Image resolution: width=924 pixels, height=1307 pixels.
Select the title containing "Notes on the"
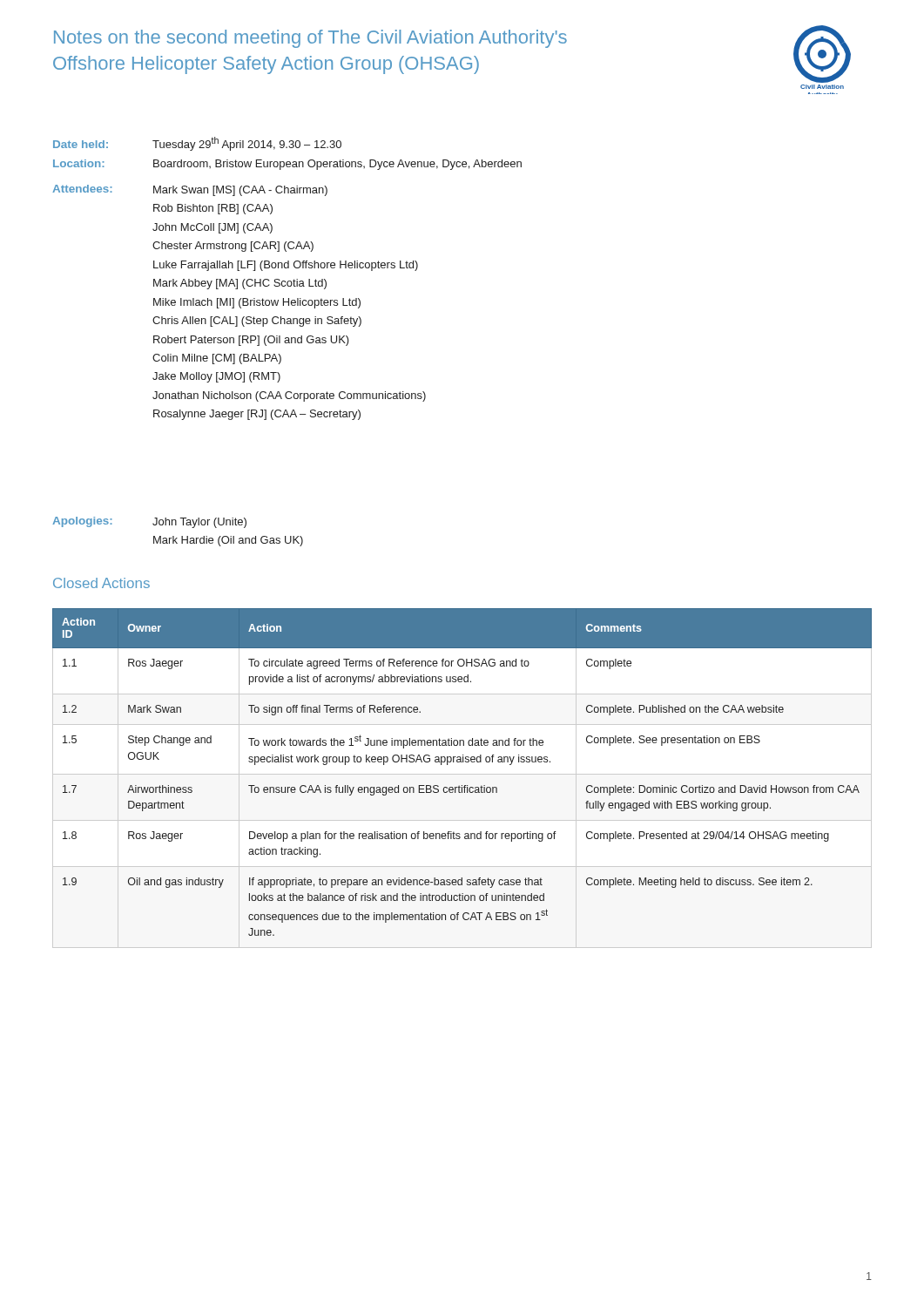403,50
